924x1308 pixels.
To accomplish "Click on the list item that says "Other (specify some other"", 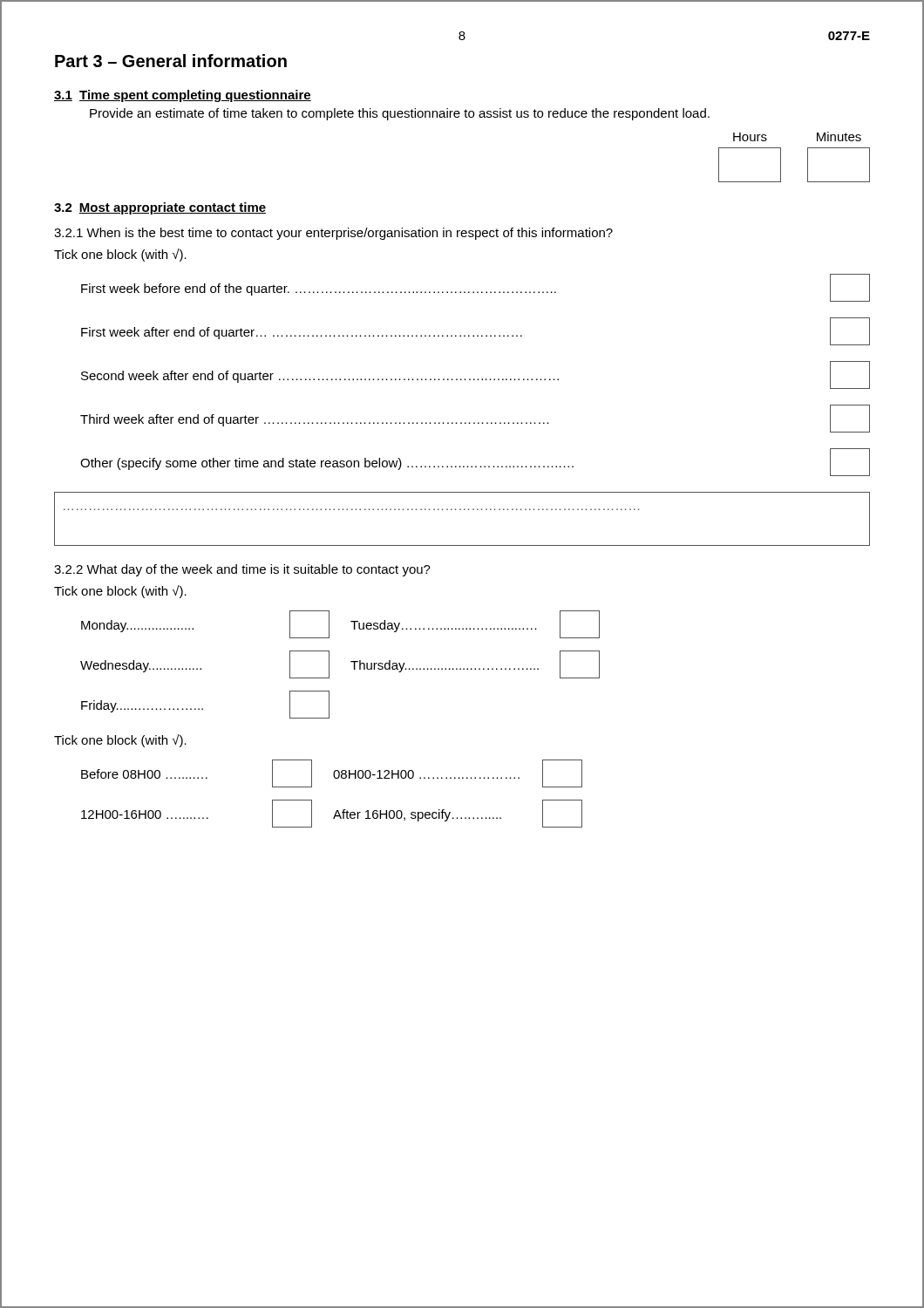I will [x=475, y=462].
